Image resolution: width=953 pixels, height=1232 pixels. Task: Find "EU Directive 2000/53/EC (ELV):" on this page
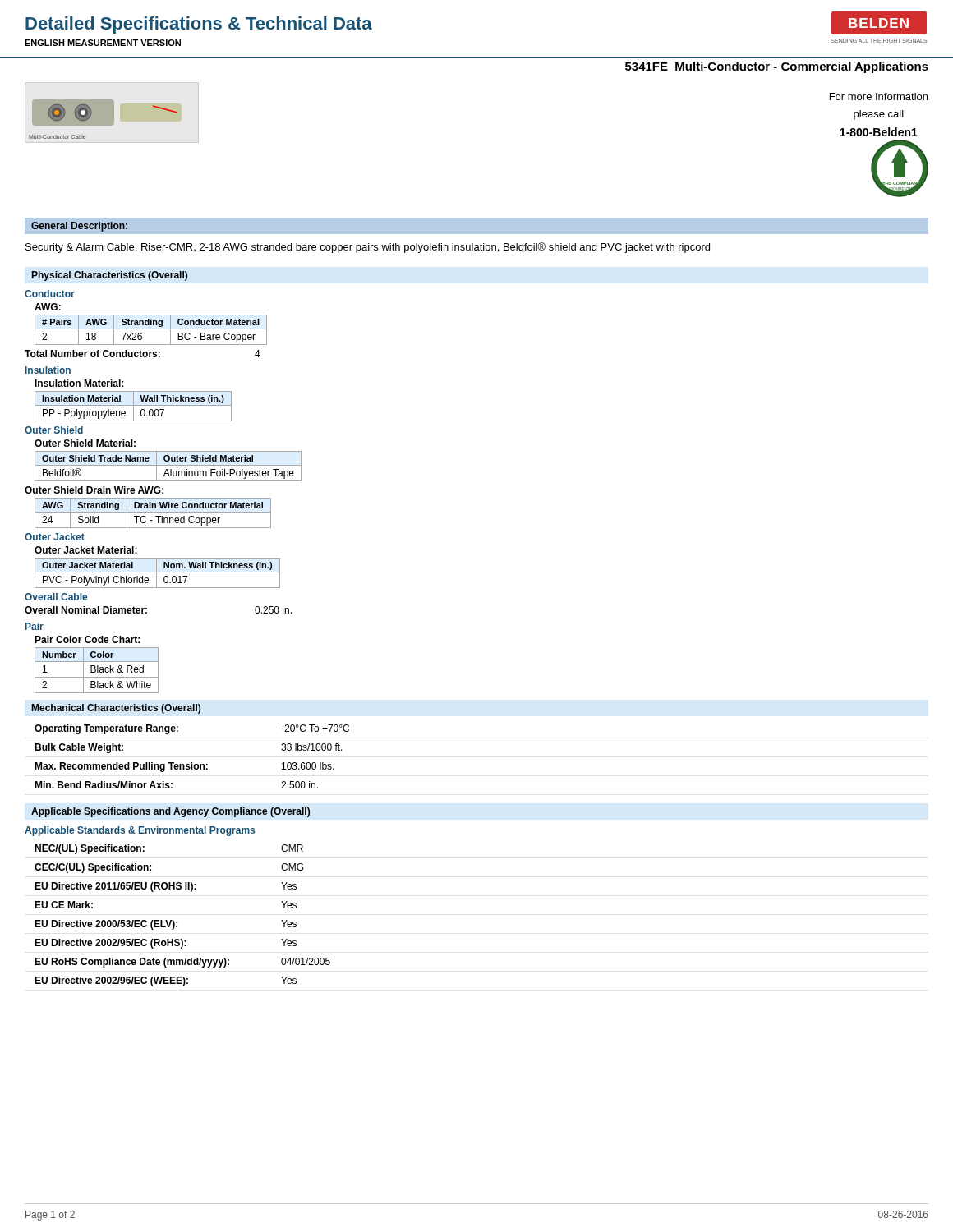[x=106, y=924]
